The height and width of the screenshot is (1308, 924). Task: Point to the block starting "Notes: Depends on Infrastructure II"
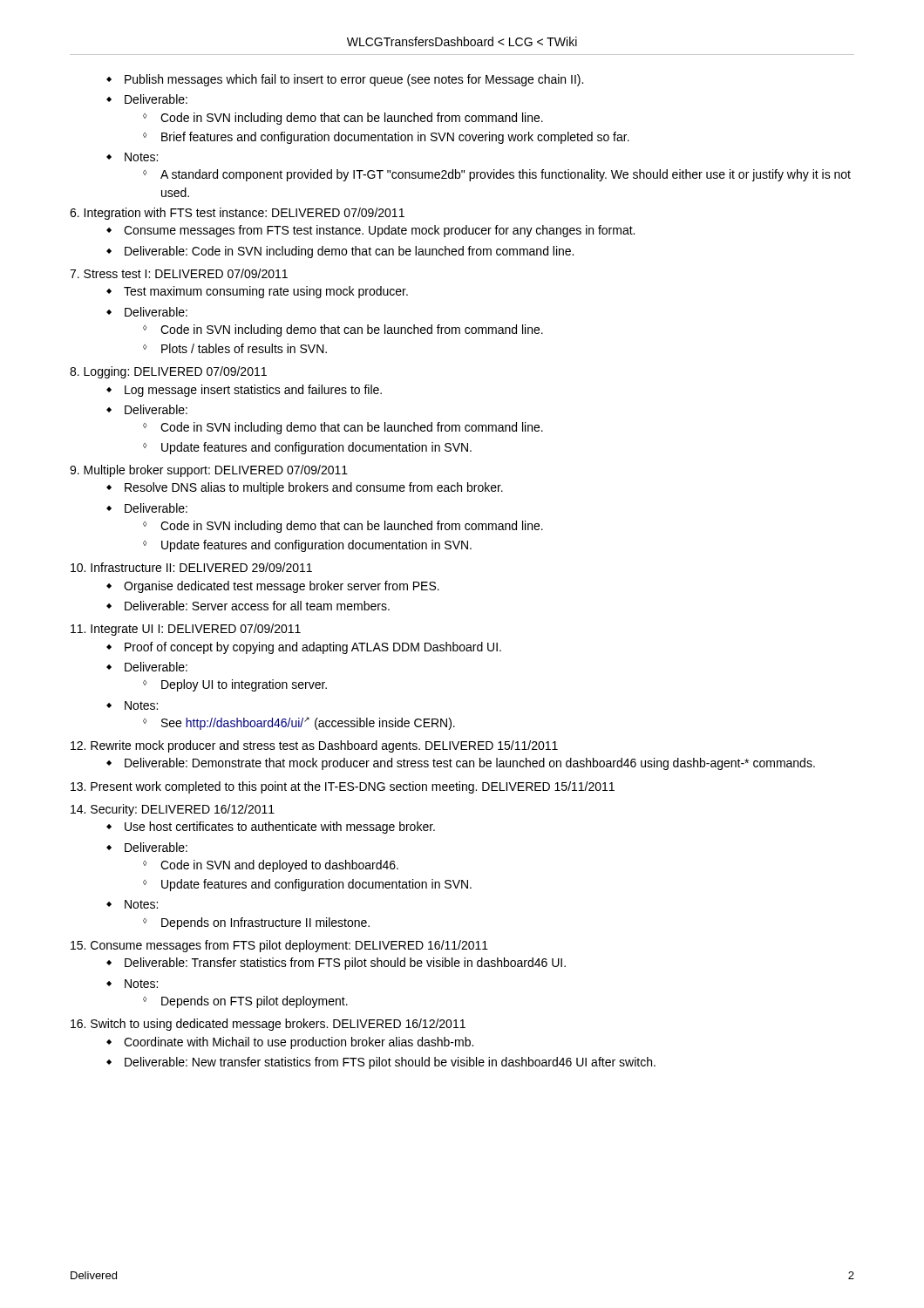tap(141, 904)
